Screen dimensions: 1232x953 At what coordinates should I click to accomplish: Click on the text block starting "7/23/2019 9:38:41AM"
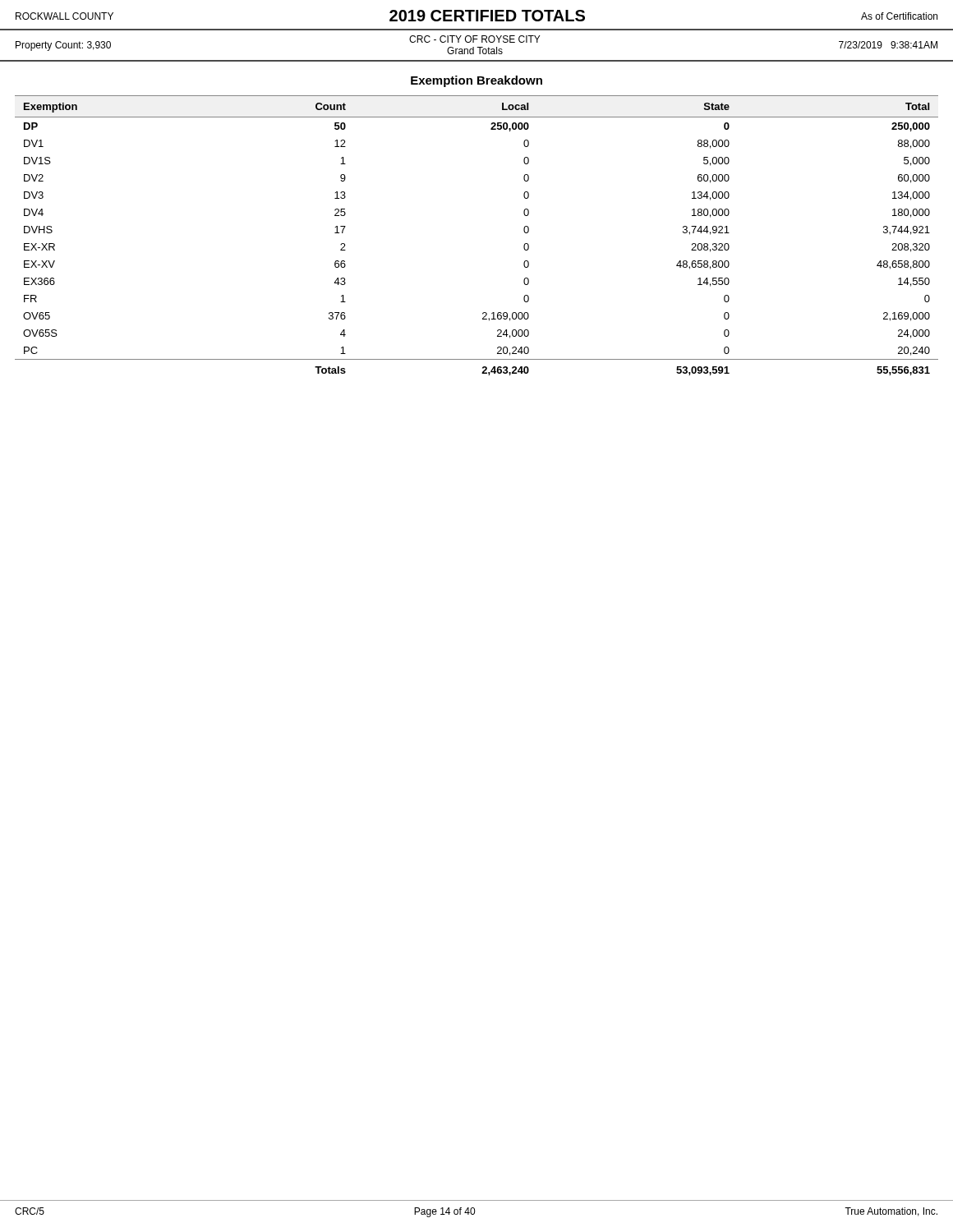(x=888, y=45)
